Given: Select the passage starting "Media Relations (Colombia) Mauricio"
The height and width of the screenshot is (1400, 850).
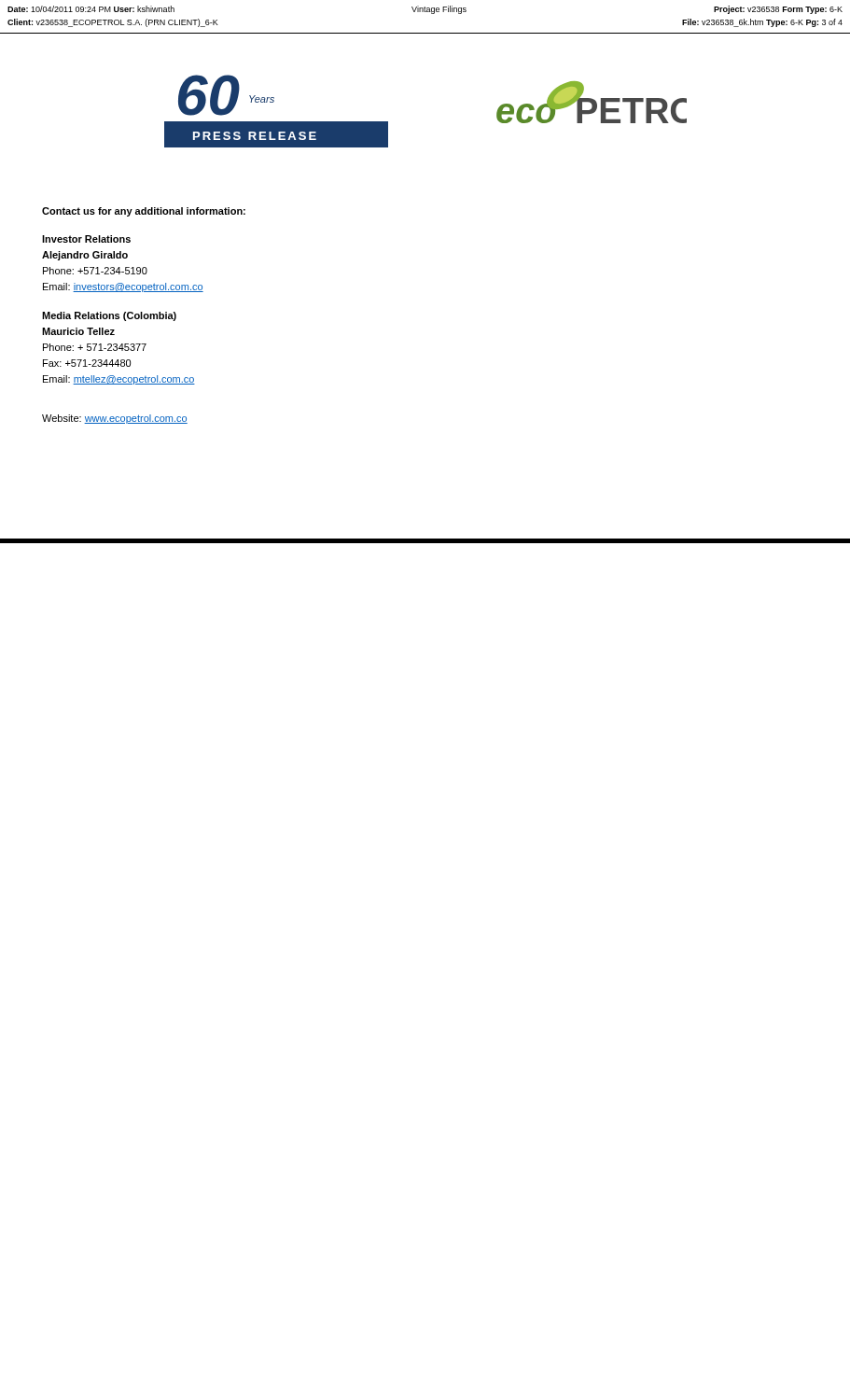Looking at the screenshot, I should coord(118,347).
